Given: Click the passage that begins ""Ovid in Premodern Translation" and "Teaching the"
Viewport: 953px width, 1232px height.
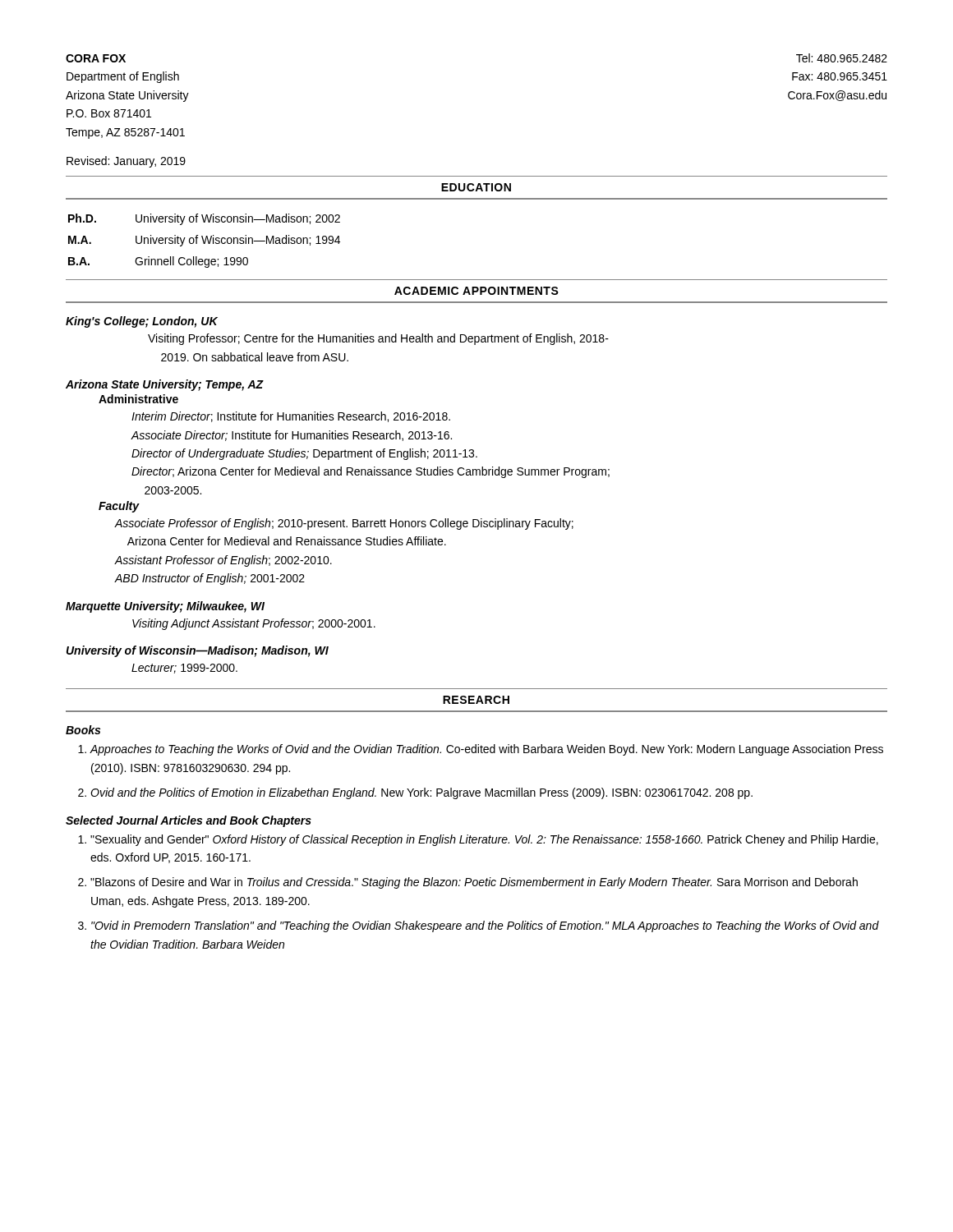Looking at the screenshot, I should pyautogui.click(x=484, y=935).
